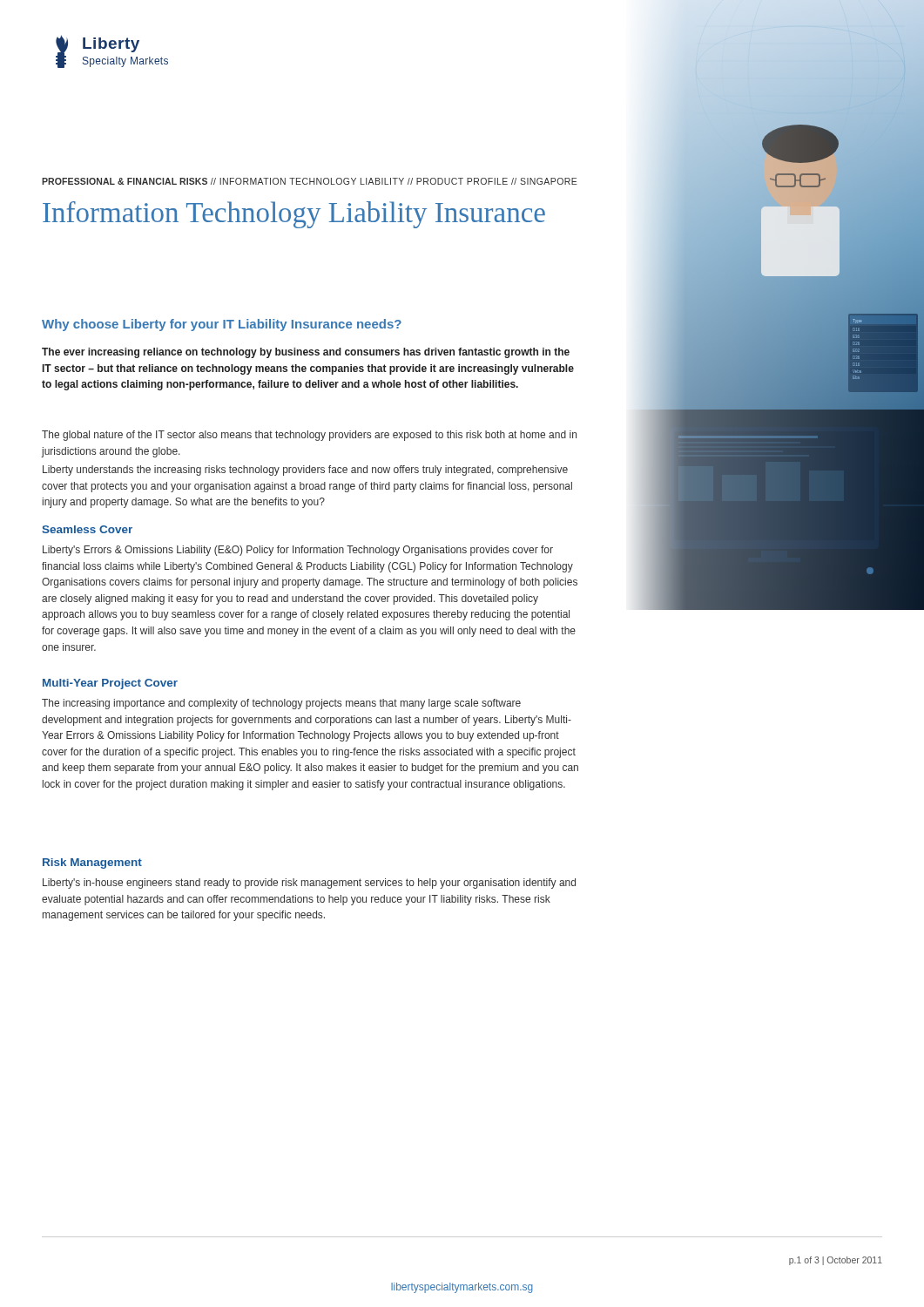Screen dimensions: 1307x924
Task: Find the section header that says "Why choose Liberty for your IT Liability"
Action: tap(222, 324)
